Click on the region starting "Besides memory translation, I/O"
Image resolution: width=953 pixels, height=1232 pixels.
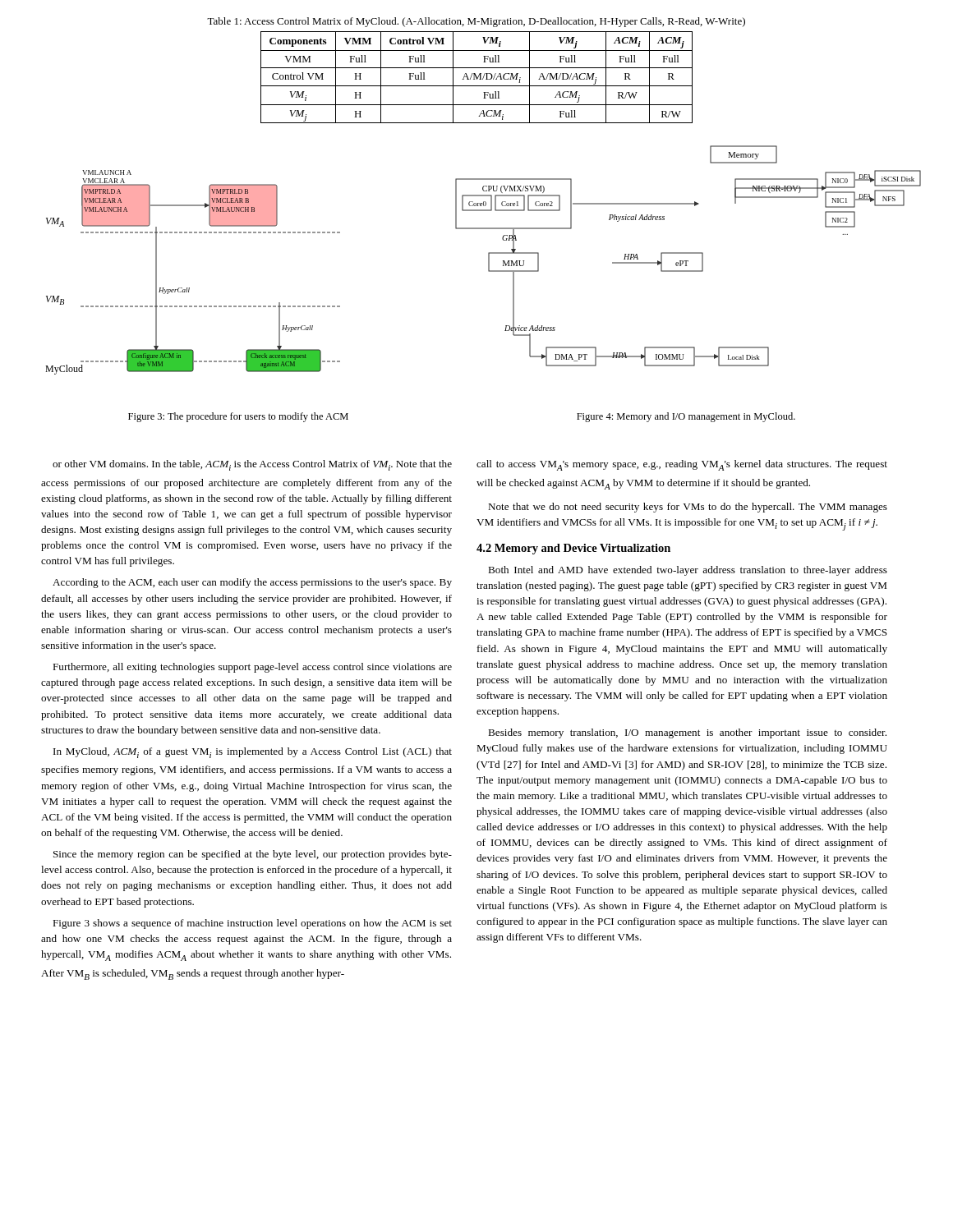(682, 835)
